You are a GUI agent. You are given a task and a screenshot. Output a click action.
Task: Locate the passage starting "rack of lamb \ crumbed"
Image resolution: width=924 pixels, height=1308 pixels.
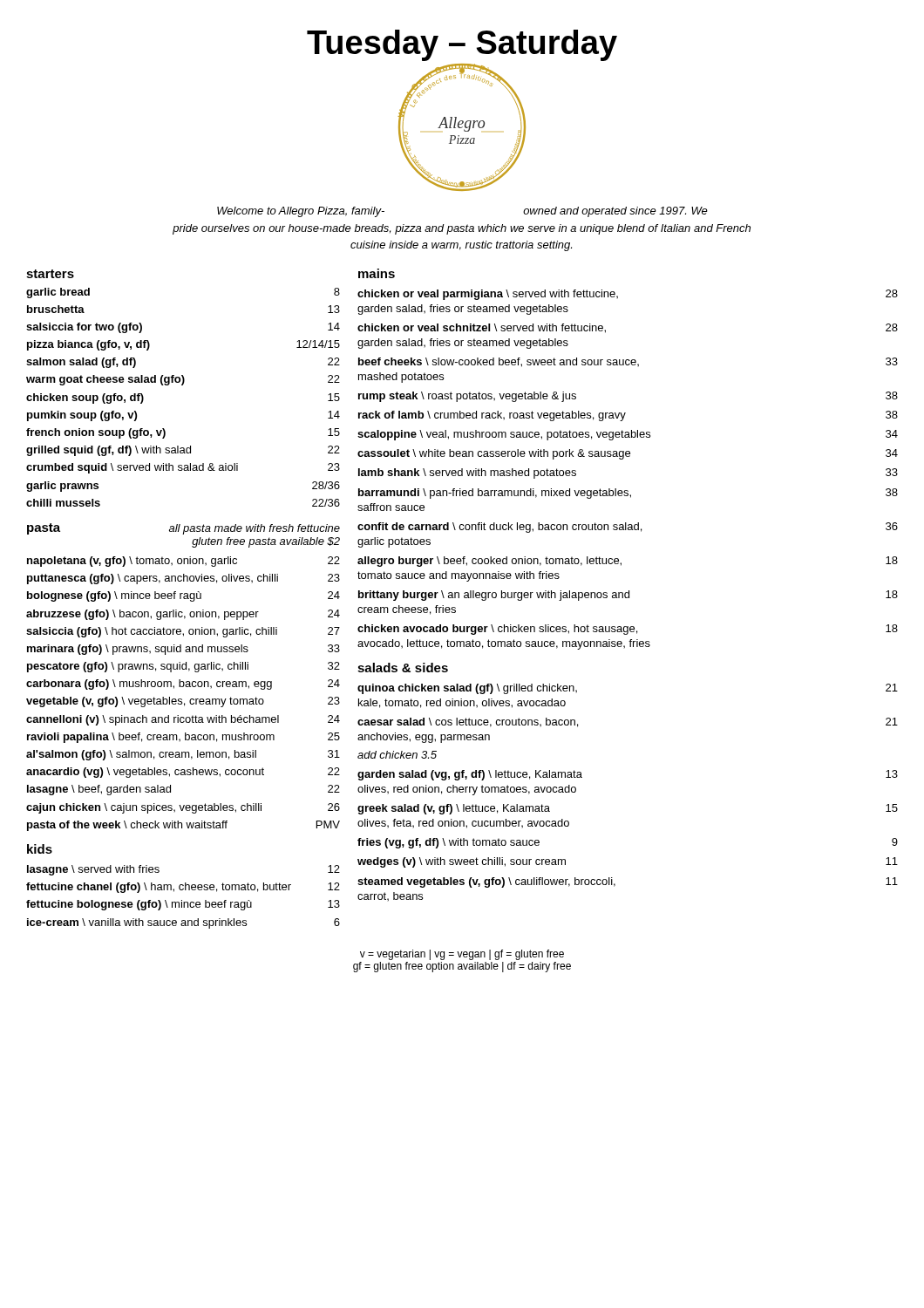628,415
